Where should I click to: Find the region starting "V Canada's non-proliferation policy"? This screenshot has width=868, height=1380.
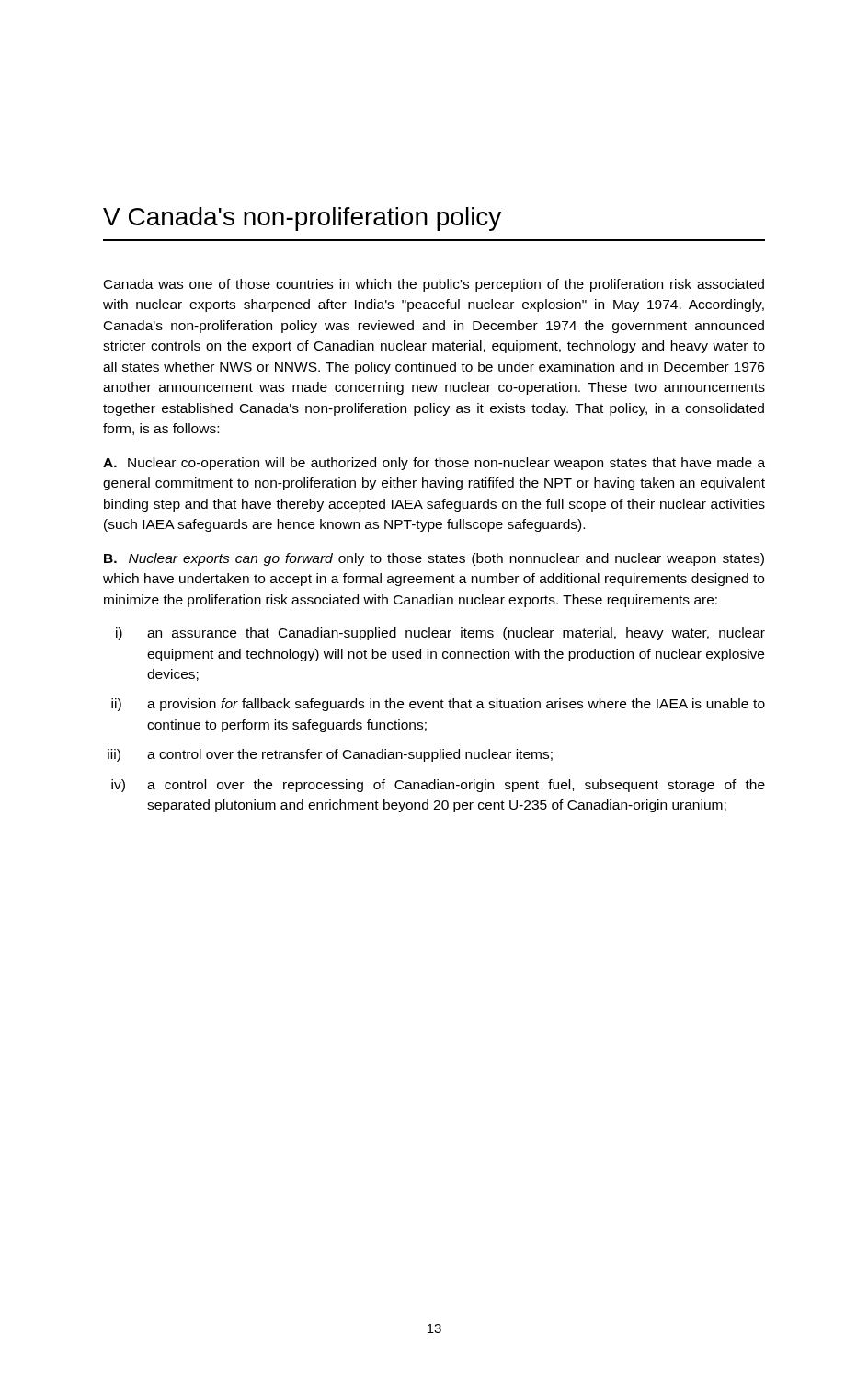[x=434, y=222]
